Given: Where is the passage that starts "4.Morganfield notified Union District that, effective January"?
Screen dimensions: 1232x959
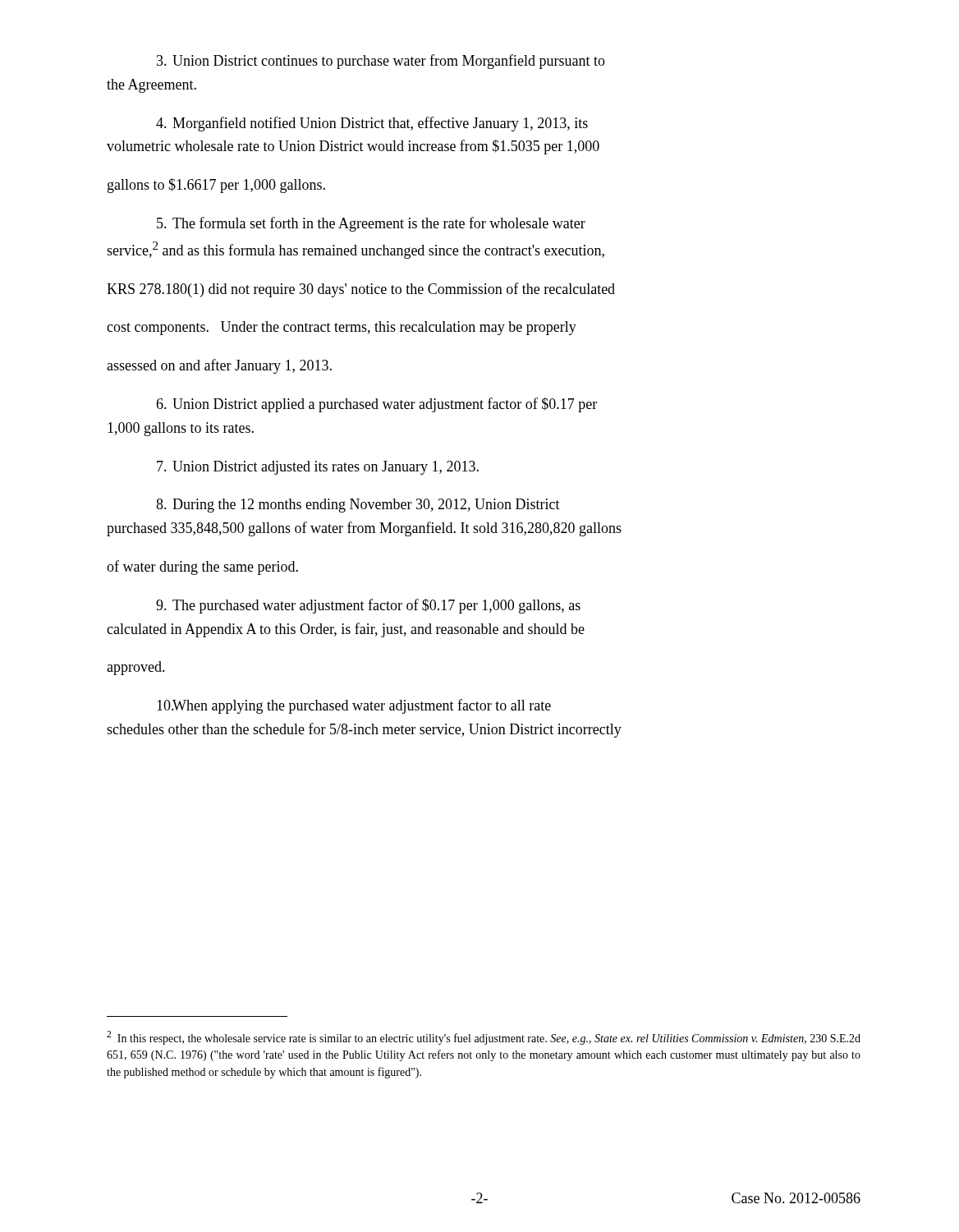Looking at the screenshot, I should 484,154.
